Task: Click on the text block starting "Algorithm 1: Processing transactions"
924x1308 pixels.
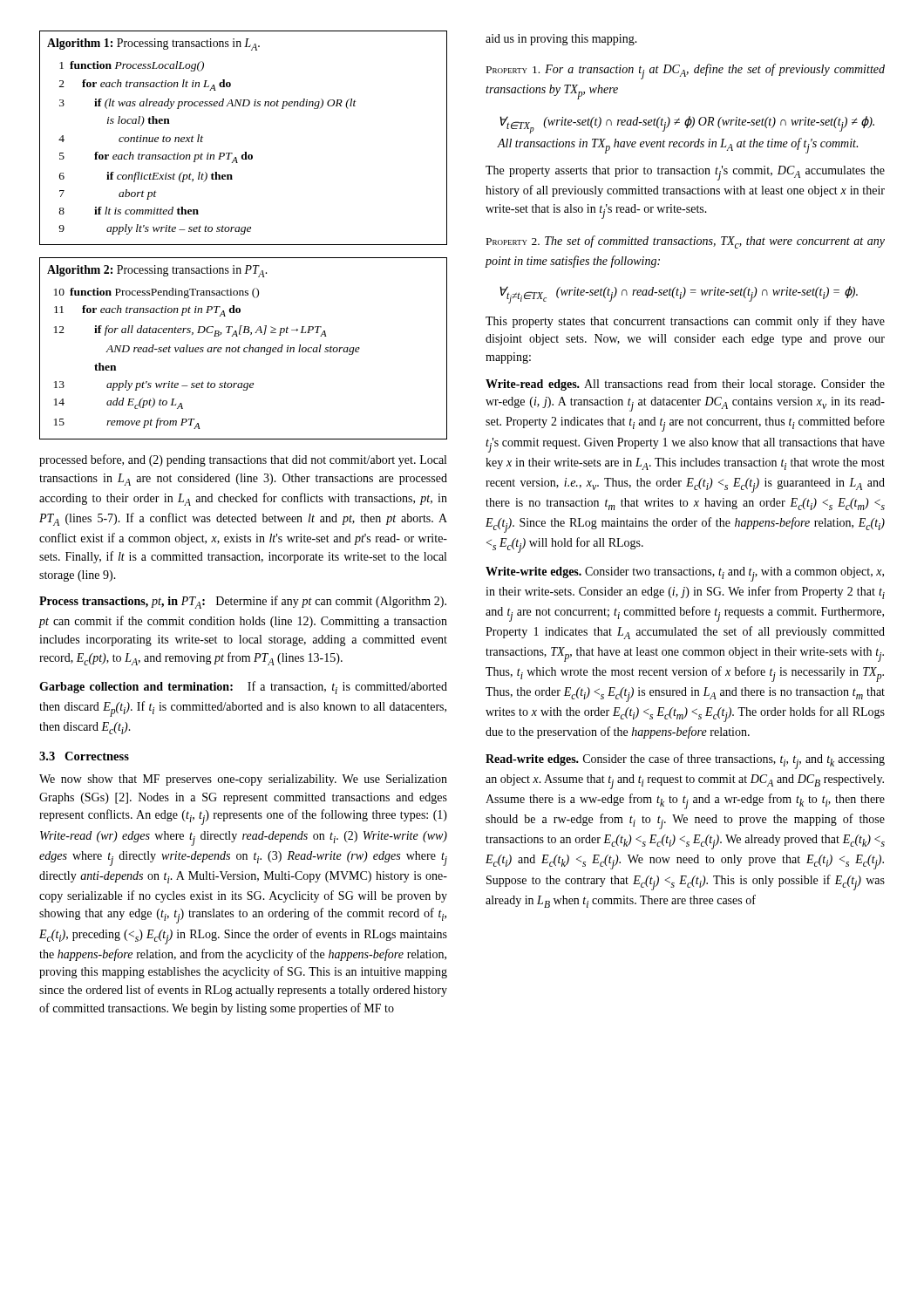Action: [x=154, y=44]
